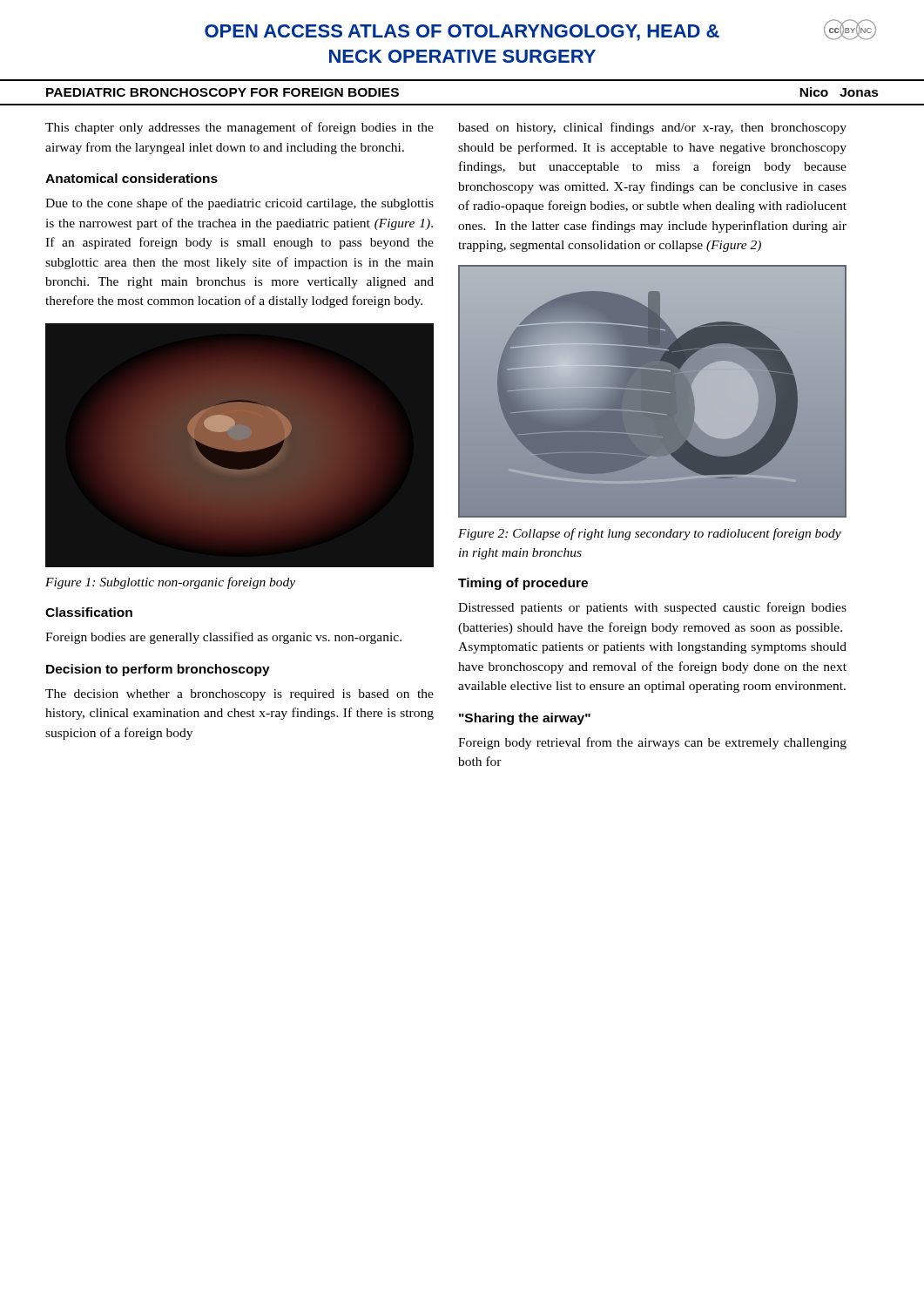
Task: Where is the passage that starts "Foreign bodies are"?
Action: 224,637
